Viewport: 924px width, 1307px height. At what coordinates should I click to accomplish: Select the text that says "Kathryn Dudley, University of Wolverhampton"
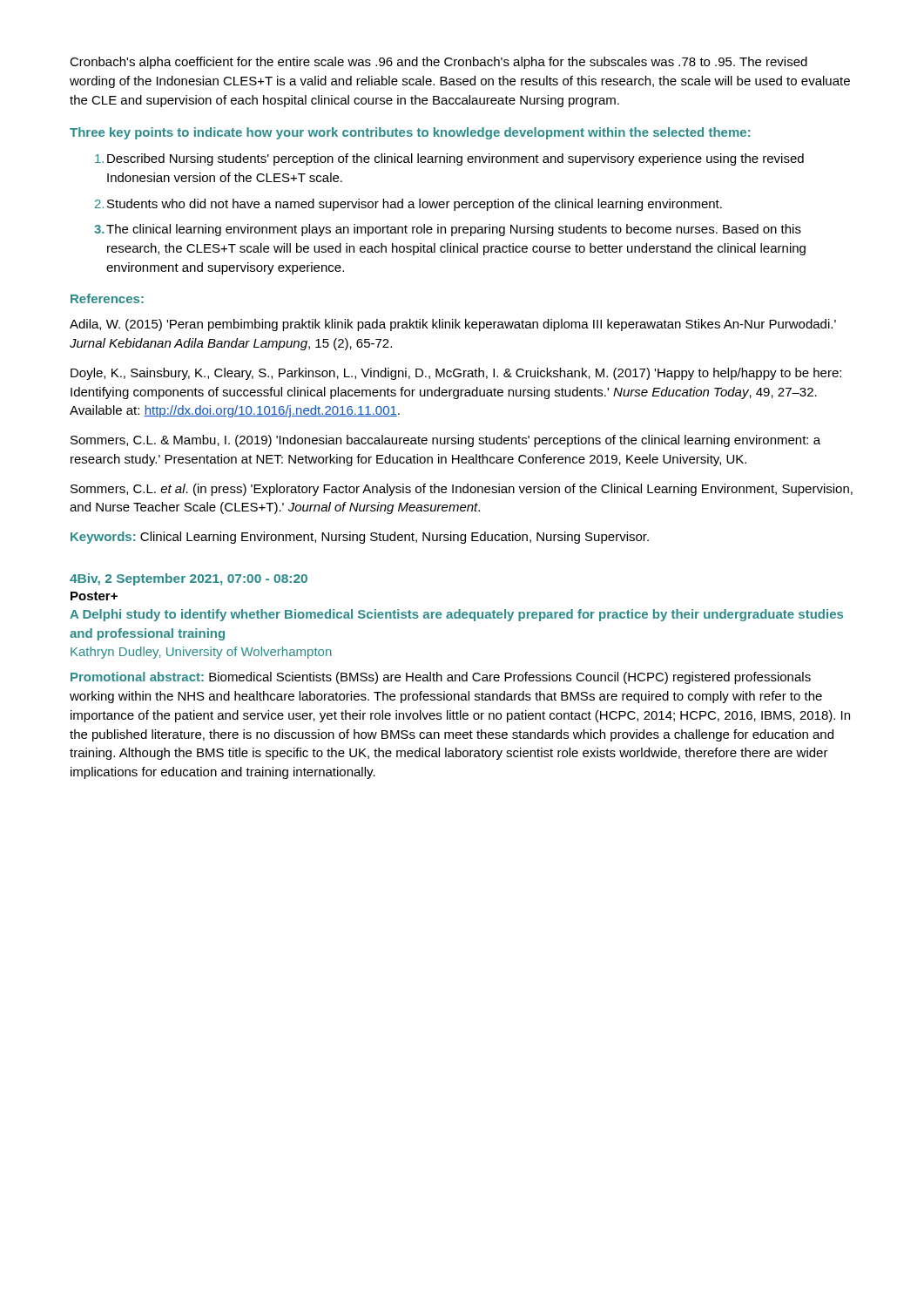(201, 652)
